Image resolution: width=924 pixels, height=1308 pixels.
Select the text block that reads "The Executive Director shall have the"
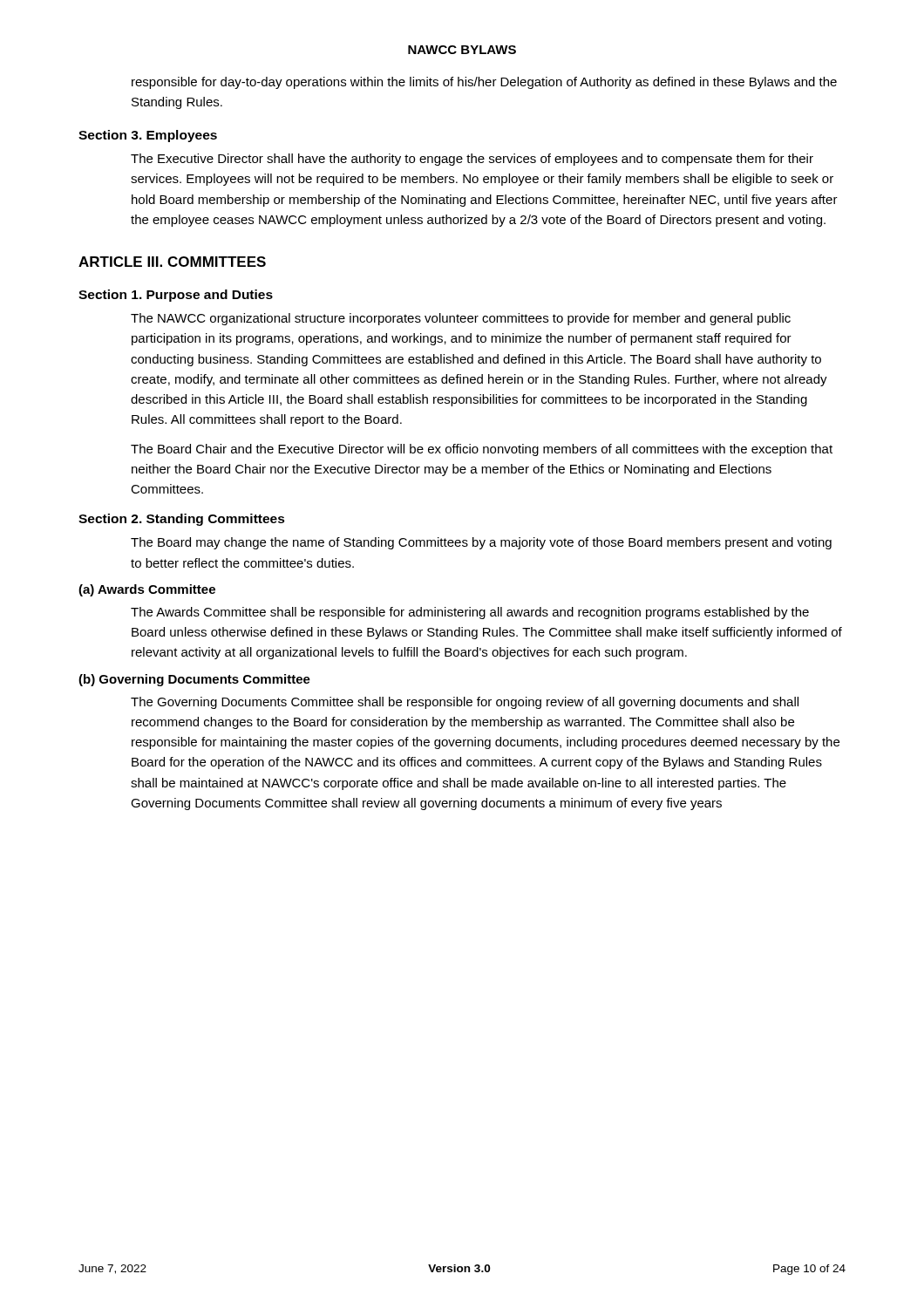pyautogui.click(x=484, y=189)
